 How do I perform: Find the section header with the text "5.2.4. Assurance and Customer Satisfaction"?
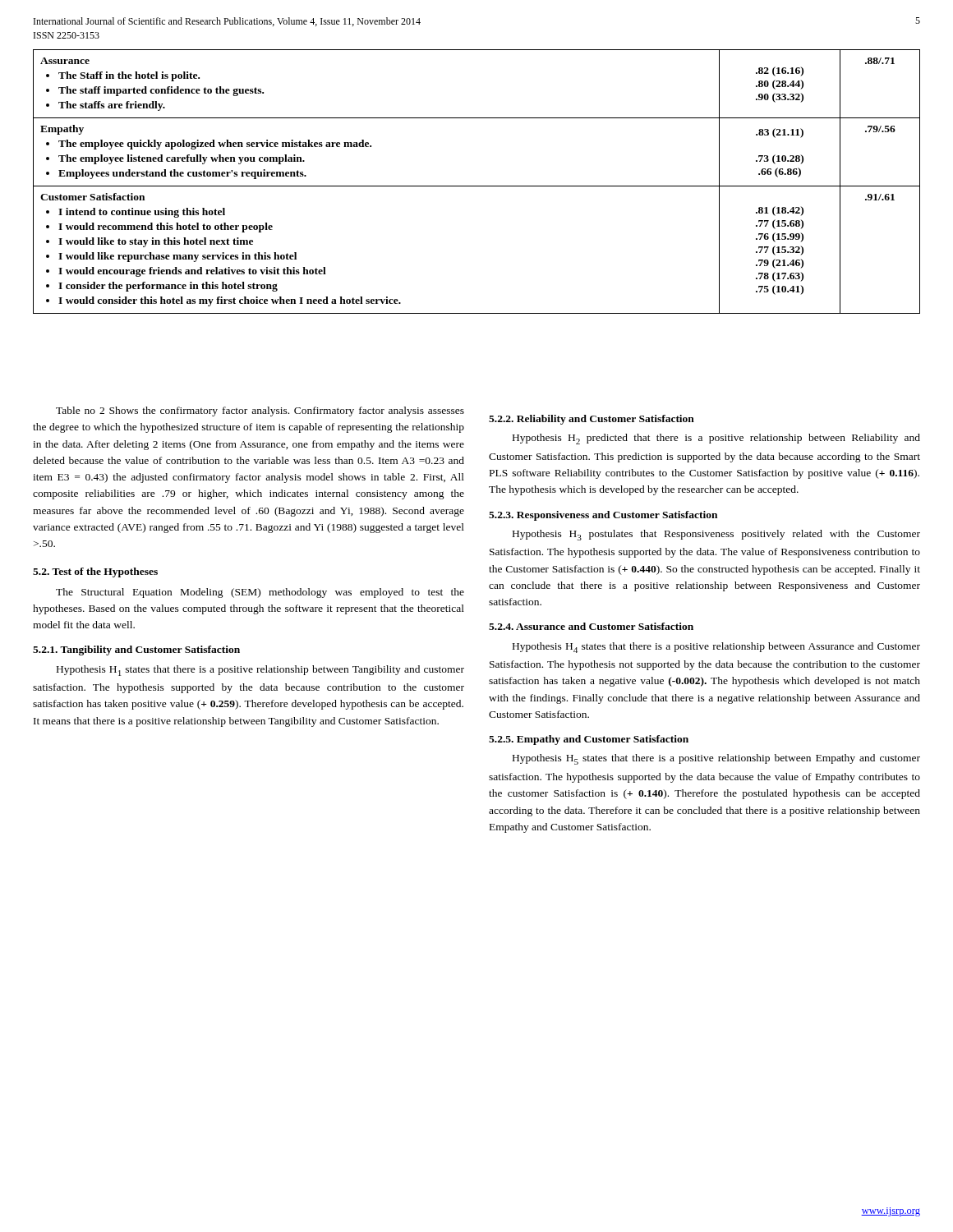pyautogui.click(x=591, y=627)
